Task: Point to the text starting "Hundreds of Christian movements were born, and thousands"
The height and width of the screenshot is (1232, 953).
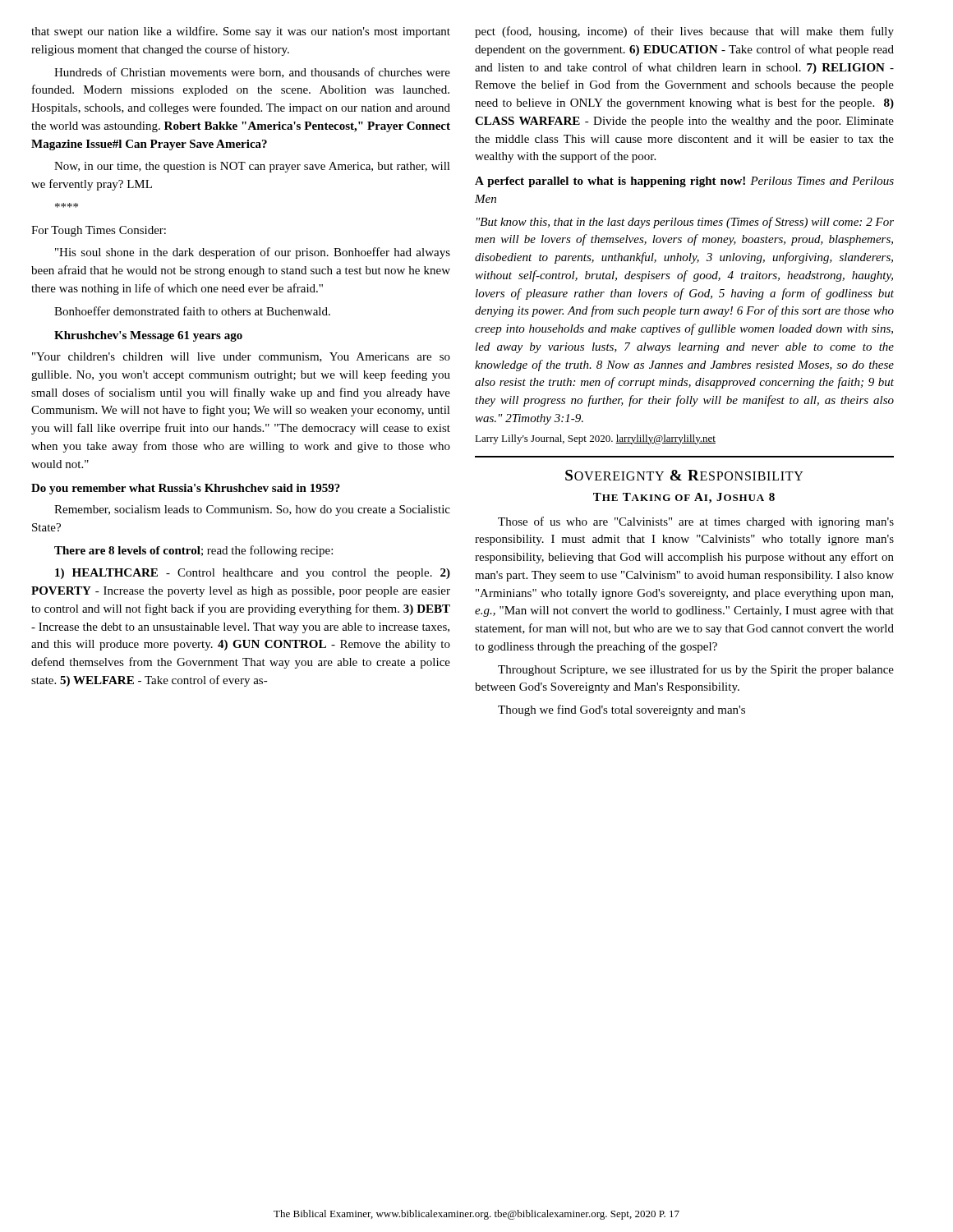Action: [241, 108]
